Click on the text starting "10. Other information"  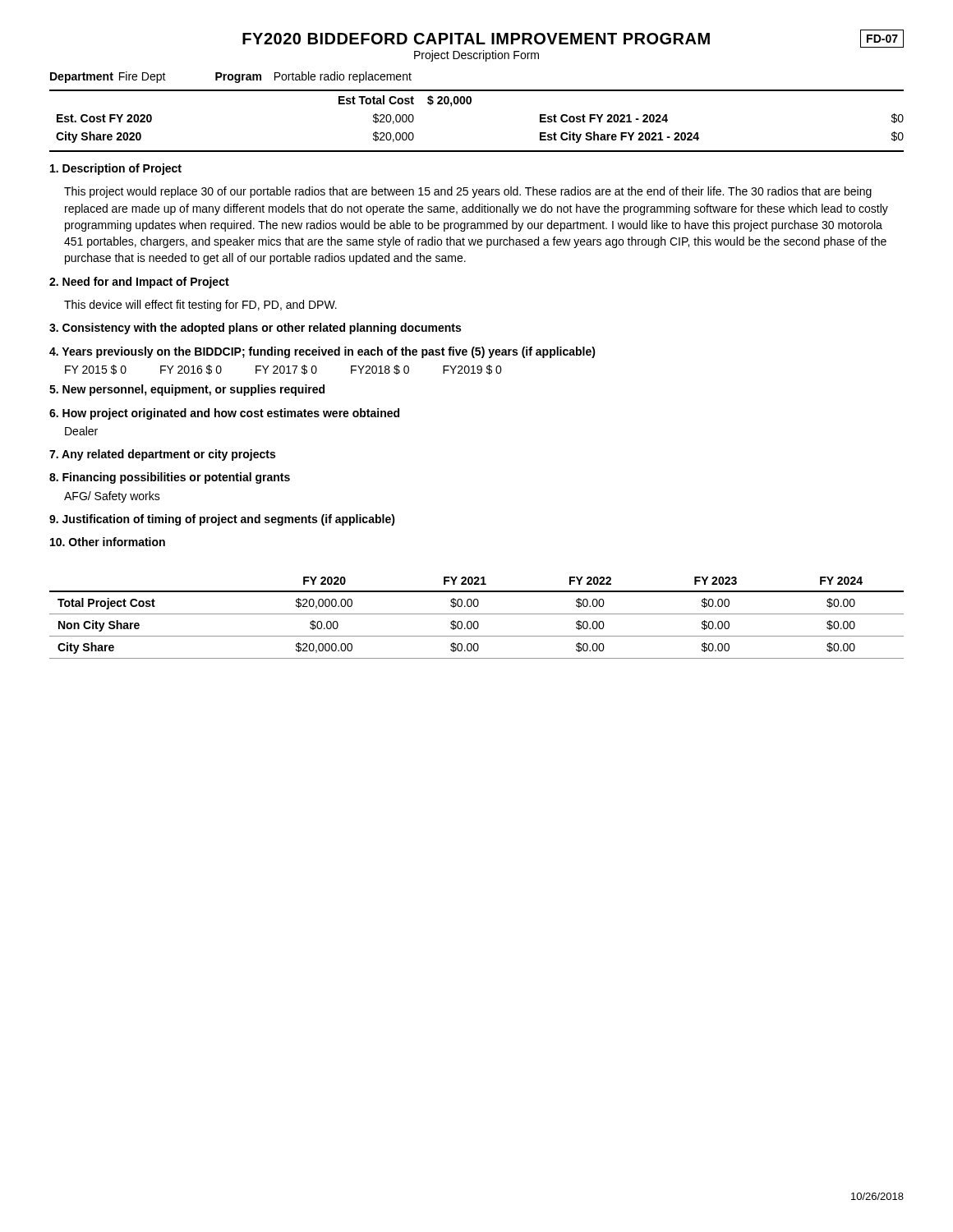[x=107, y=542]
